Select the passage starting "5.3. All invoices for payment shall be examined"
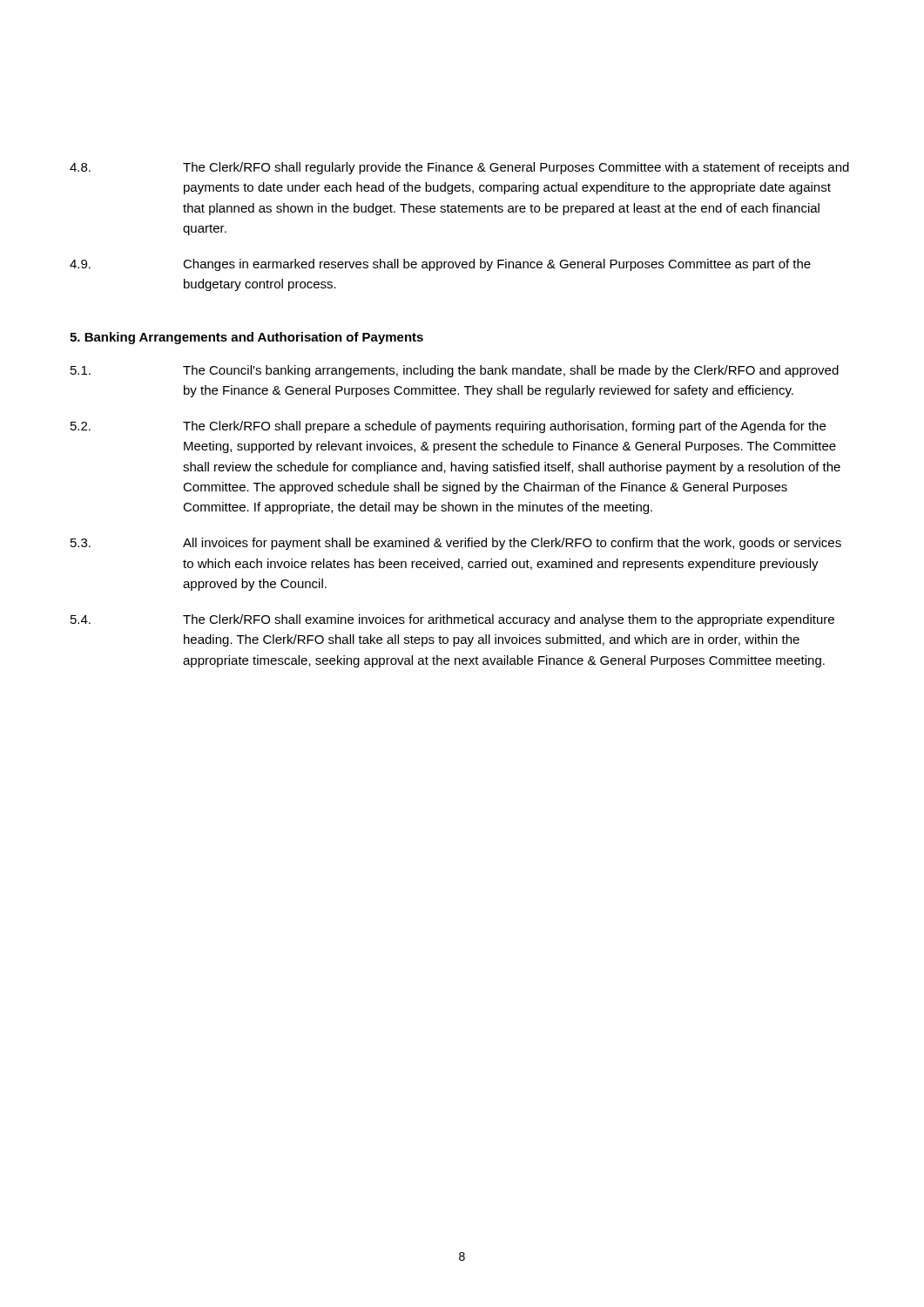This screenshot has height=1307, width=924. (x=462, y=563)
